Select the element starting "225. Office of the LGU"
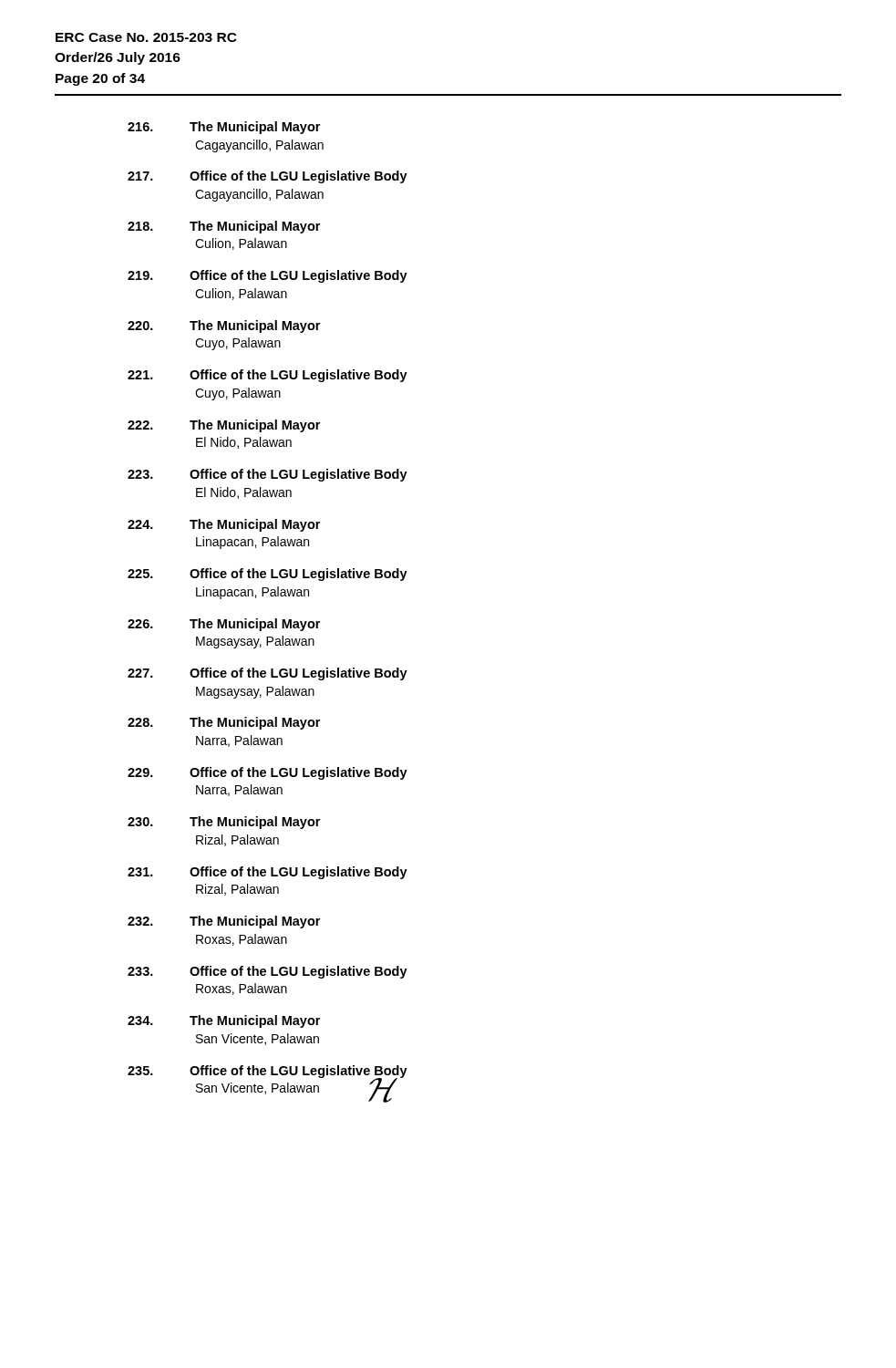This screenshot has width=896, height=1368. [x=267, y=583]
